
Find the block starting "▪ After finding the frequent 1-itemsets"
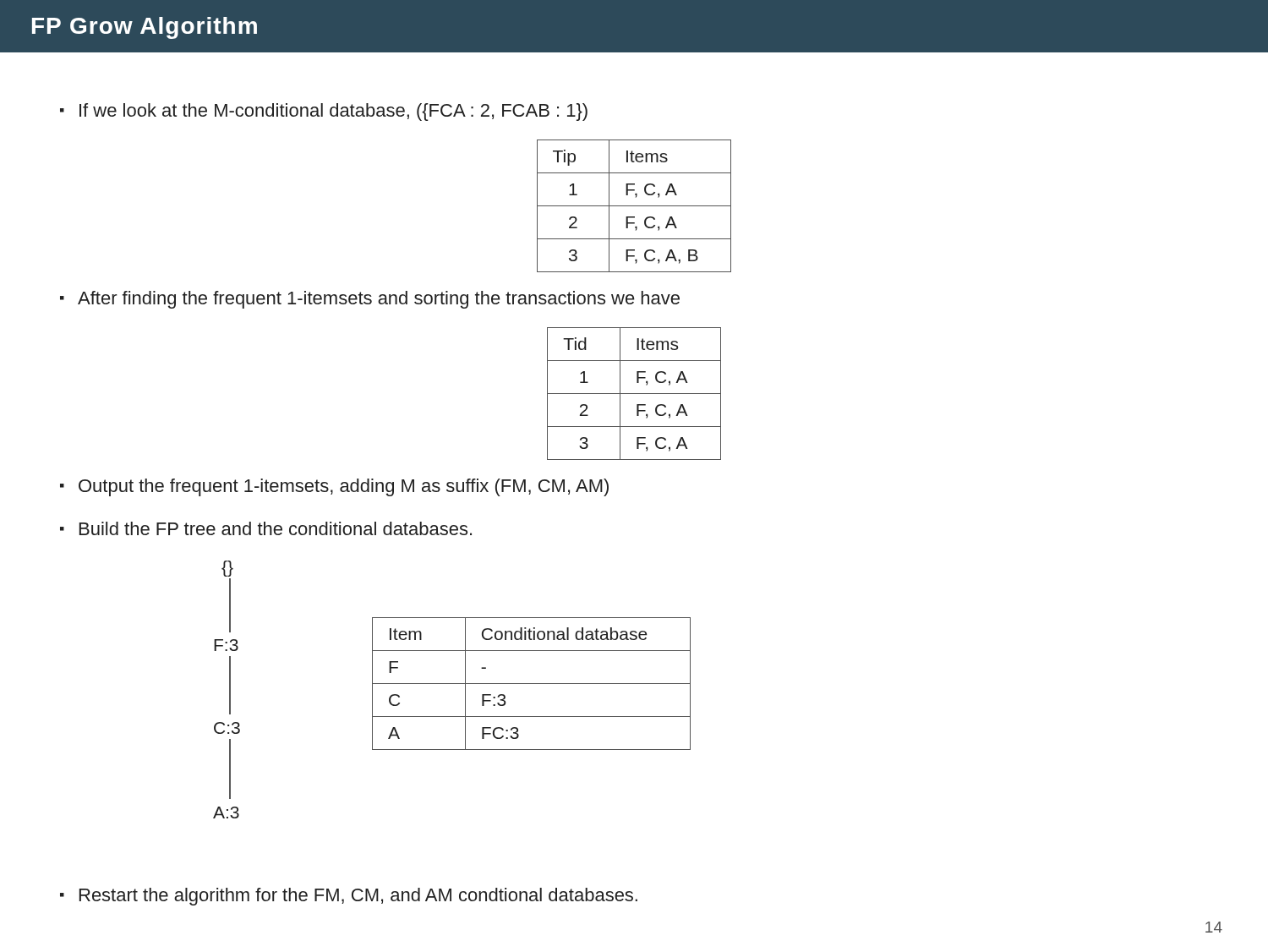click(634, 298)
